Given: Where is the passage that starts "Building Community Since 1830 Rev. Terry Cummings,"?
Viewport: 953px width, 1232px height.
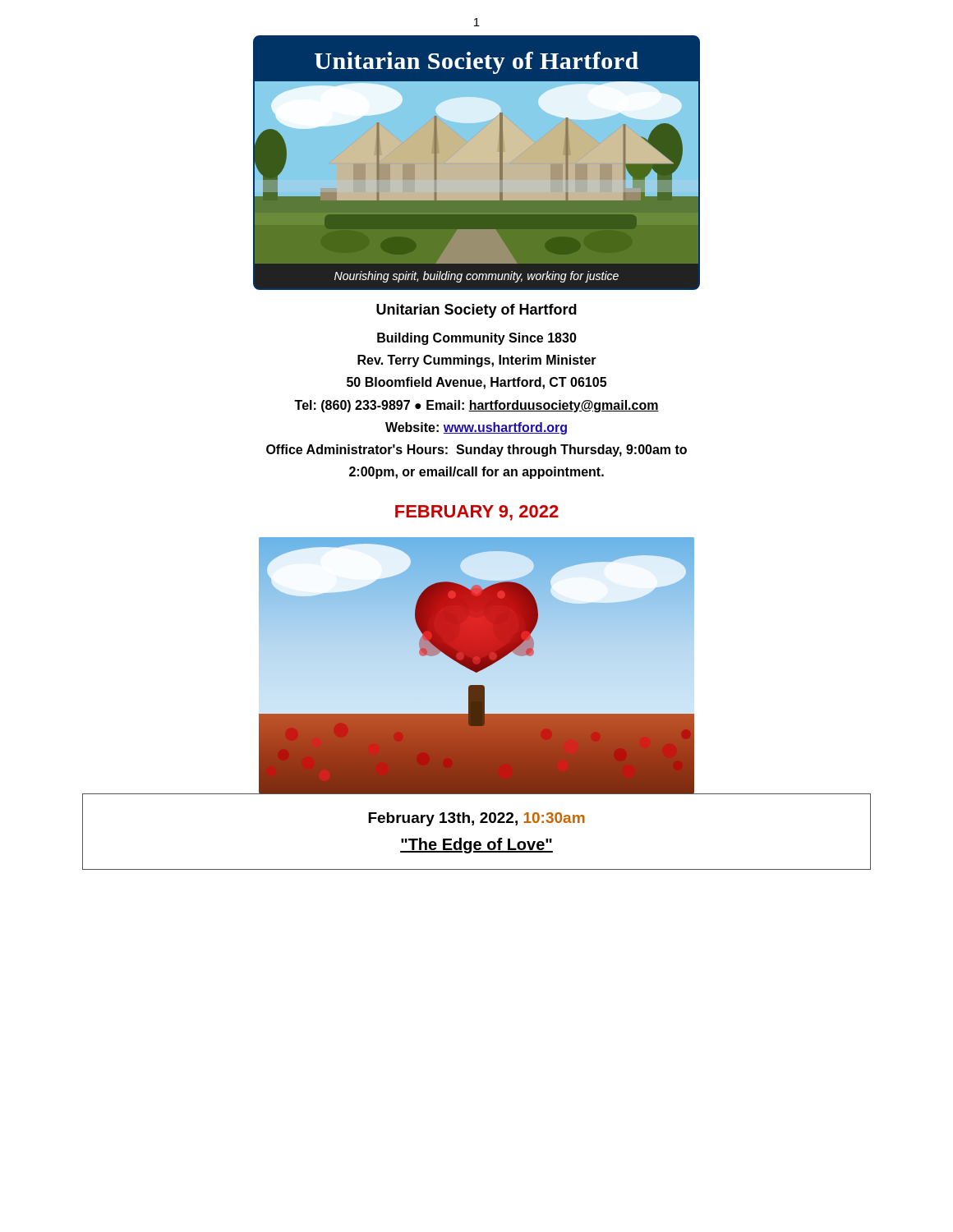Looking at the screenshot, I should pos(476,405).
